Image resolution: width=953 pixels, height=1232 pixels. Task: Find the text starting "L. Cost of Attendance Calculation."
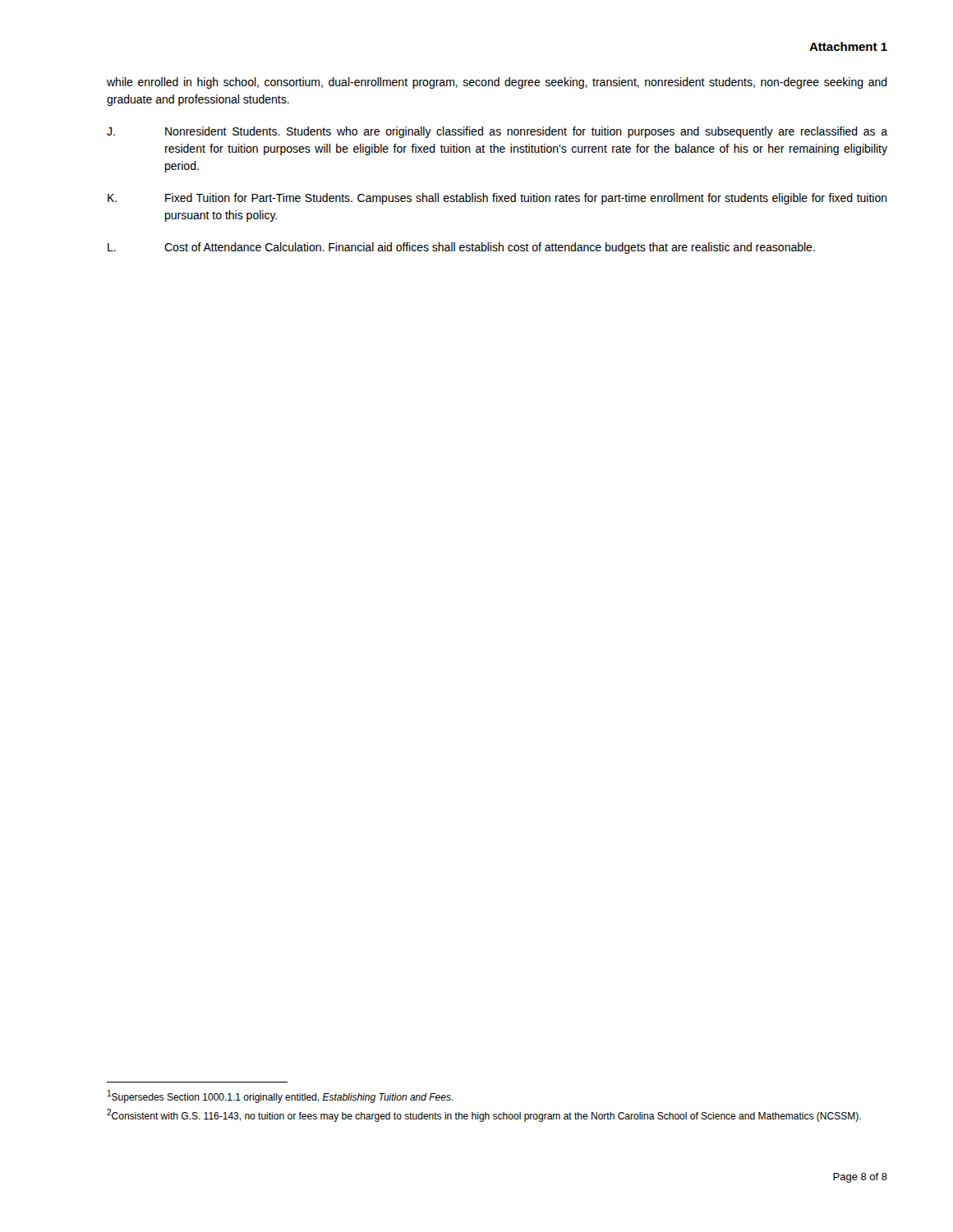click(x=497, y=248)
